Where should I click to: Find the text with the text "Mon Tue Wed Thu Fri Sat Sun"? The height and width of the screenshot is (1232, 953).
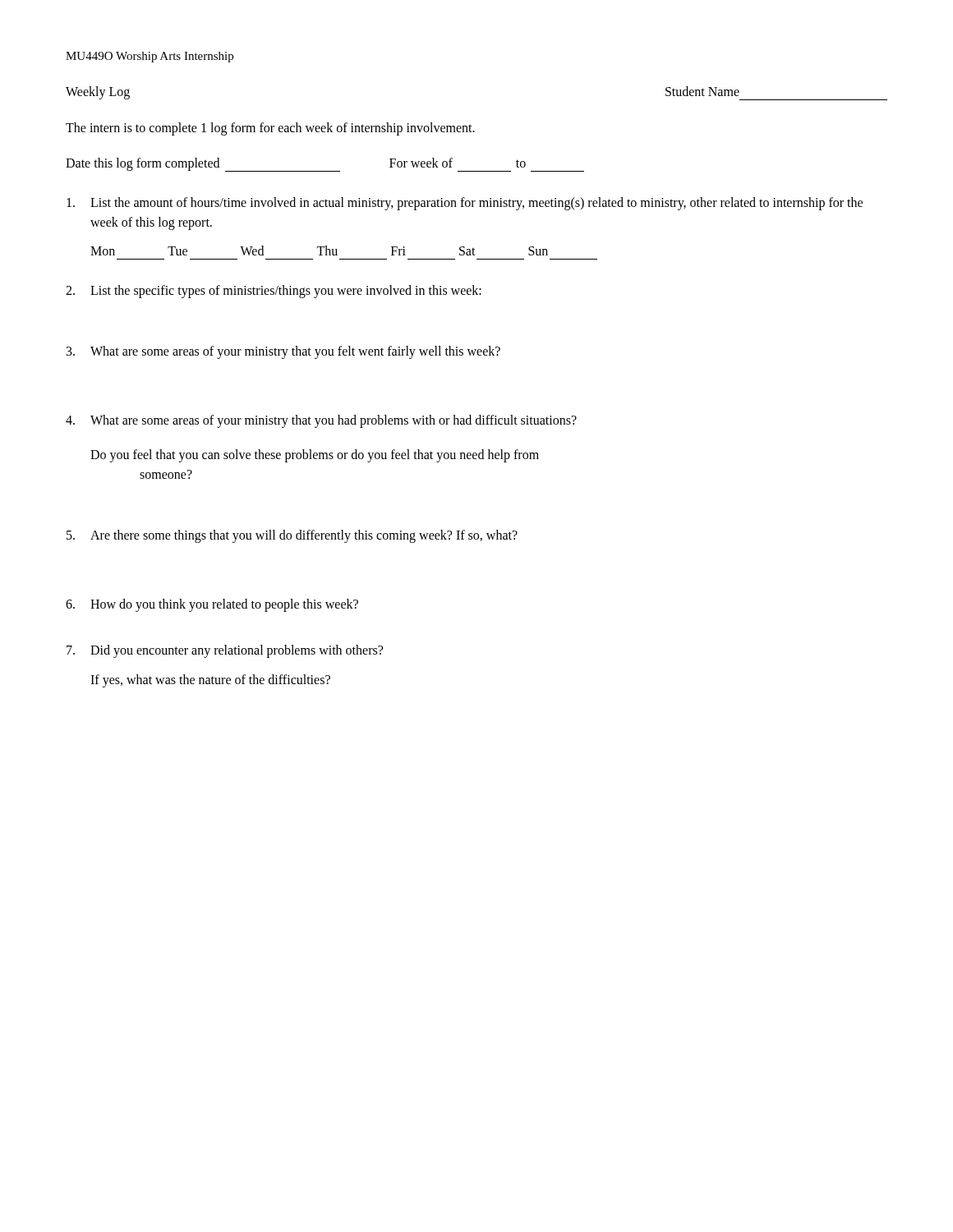coord(344,252)
